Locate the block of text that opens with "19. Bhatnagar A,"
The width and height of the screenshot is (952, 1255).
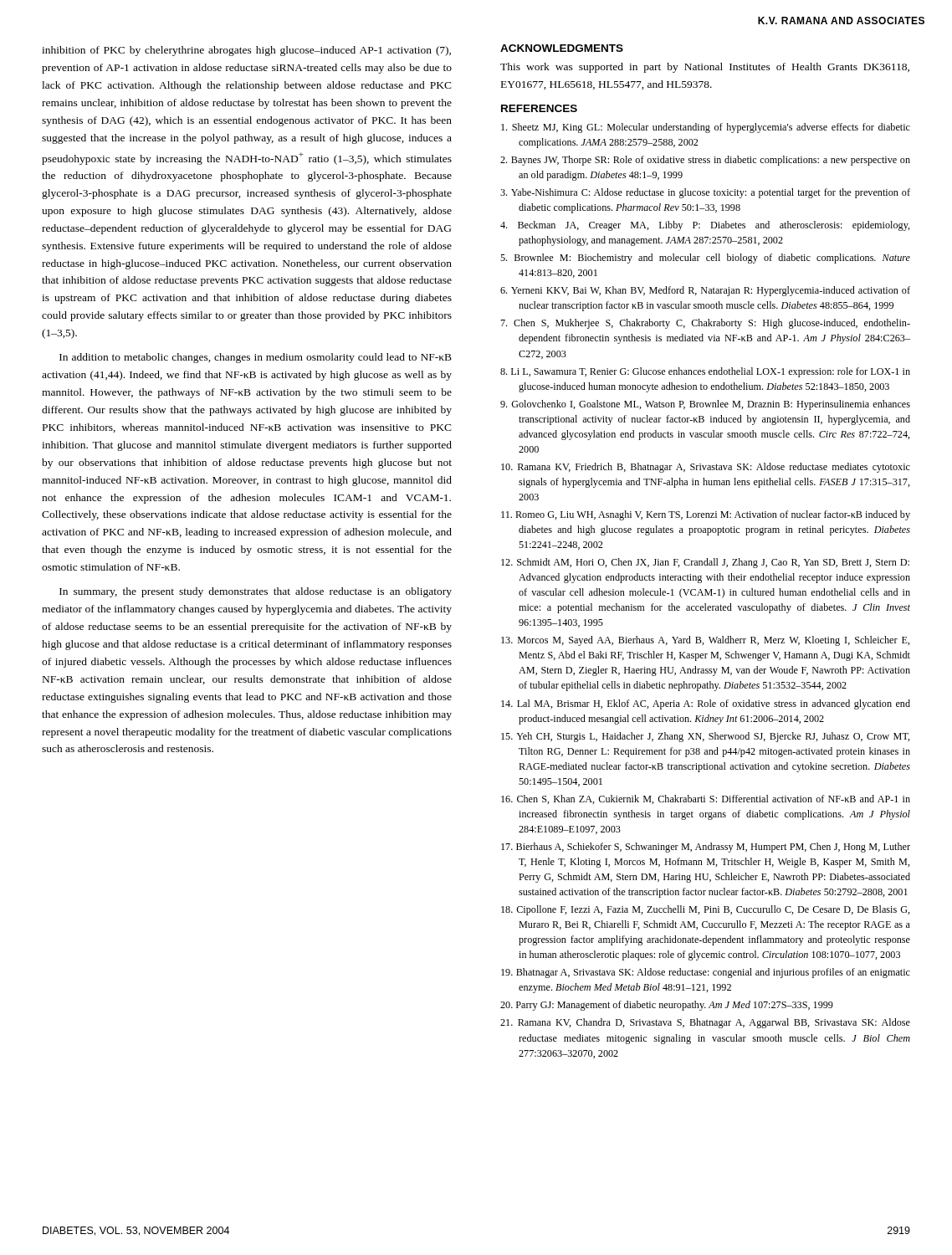click(x=705, y=980)
